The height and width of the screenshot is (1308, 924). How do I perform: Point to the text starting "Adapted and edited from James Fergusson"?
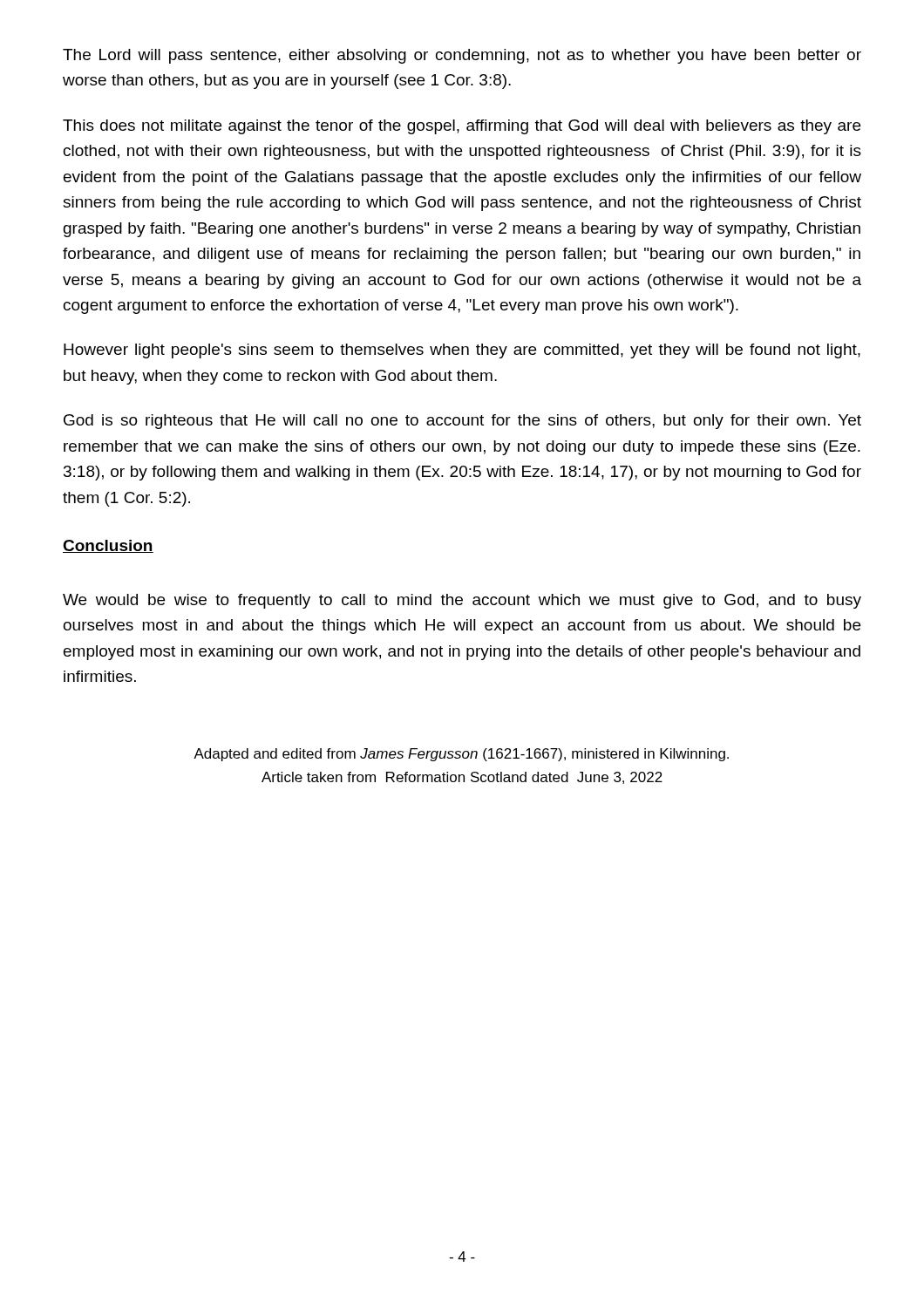point(462,765)
